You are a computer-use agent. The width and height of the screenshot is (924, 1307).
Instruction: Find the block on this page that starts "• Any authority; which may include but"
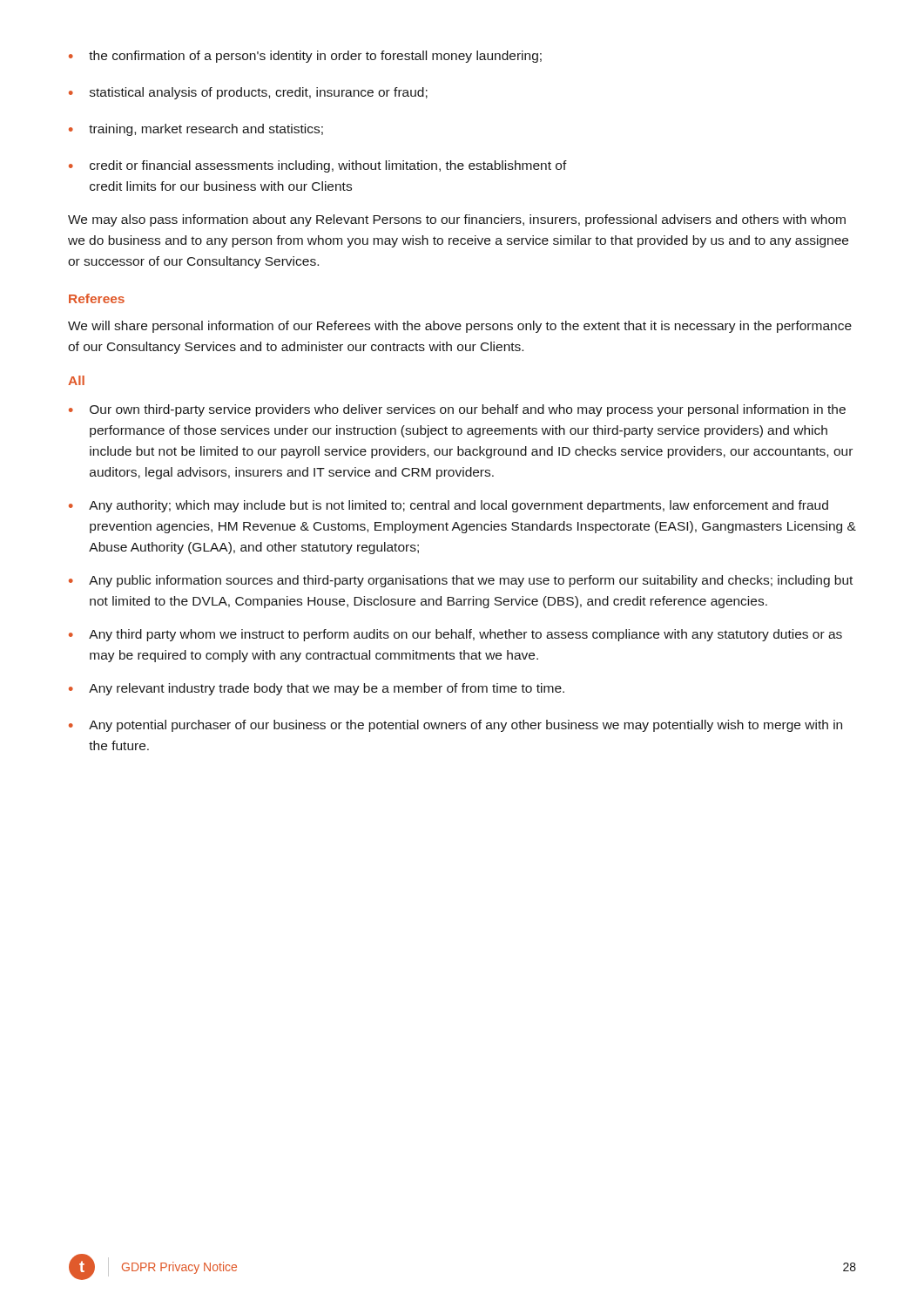coord(462,526)
